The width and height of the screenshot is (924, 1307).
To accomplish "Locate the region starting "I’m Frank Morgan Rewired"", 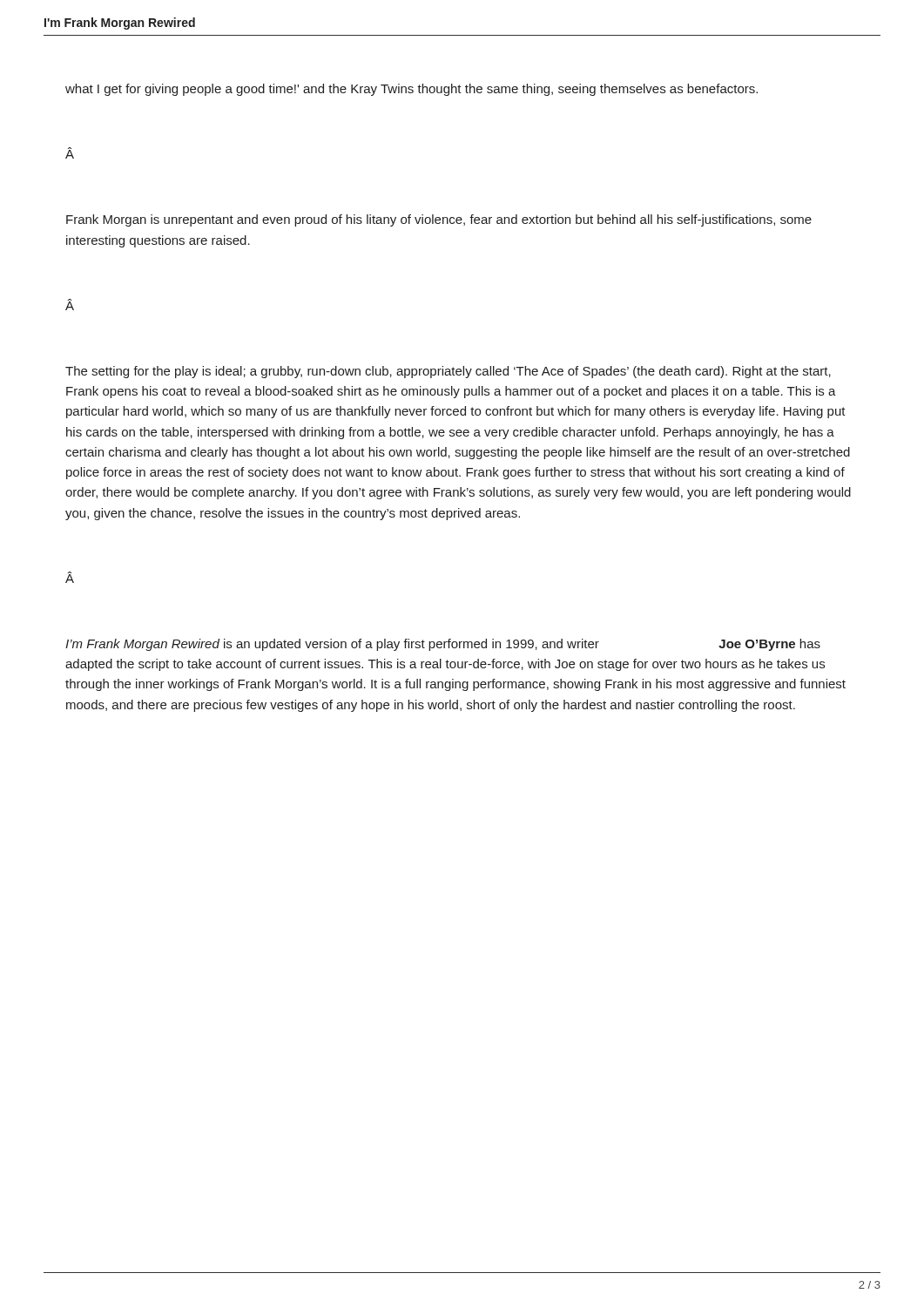I will point(455,674).
